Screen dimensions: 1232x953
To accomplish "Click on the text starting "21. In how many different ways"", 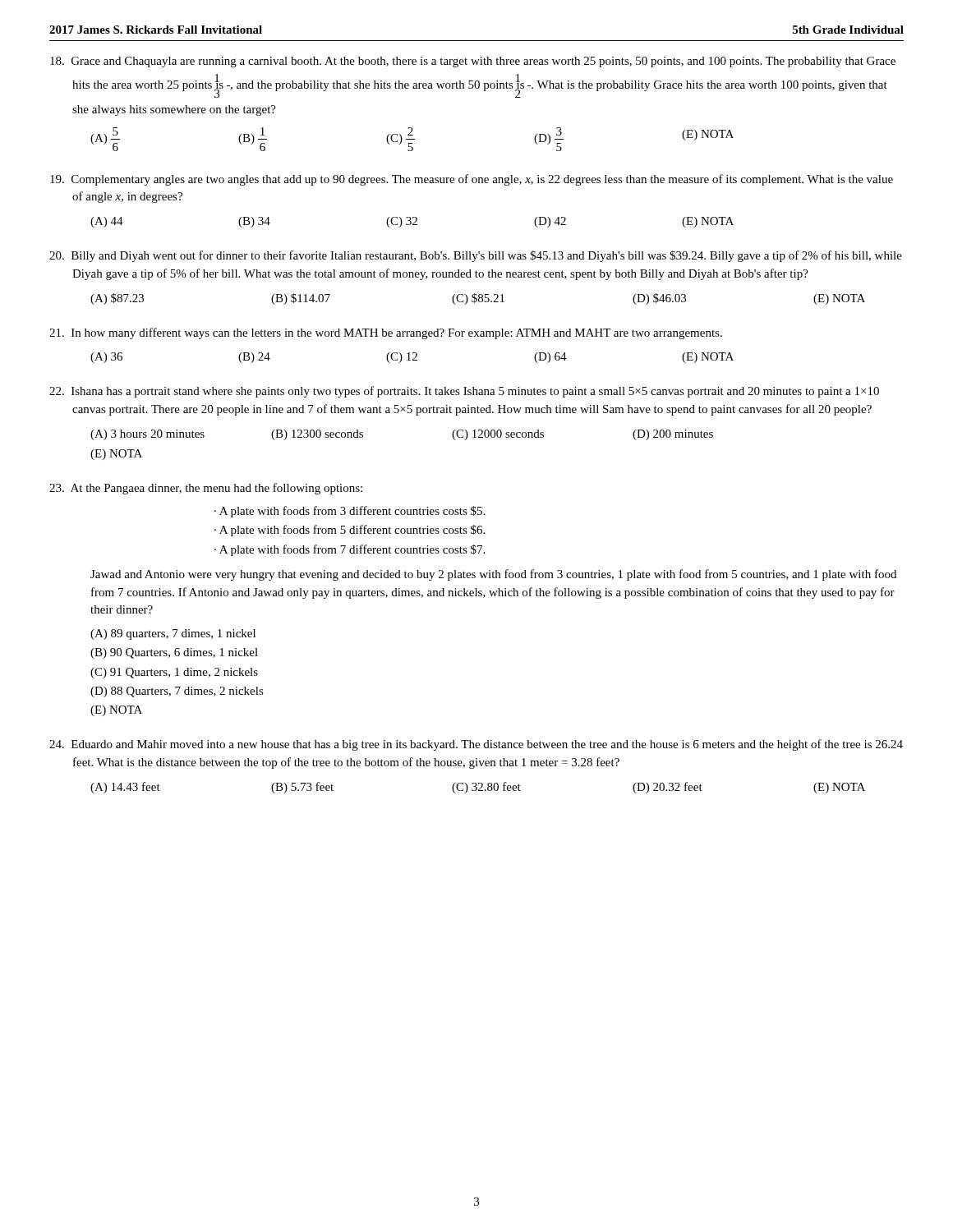I will (x=476, y=345).
